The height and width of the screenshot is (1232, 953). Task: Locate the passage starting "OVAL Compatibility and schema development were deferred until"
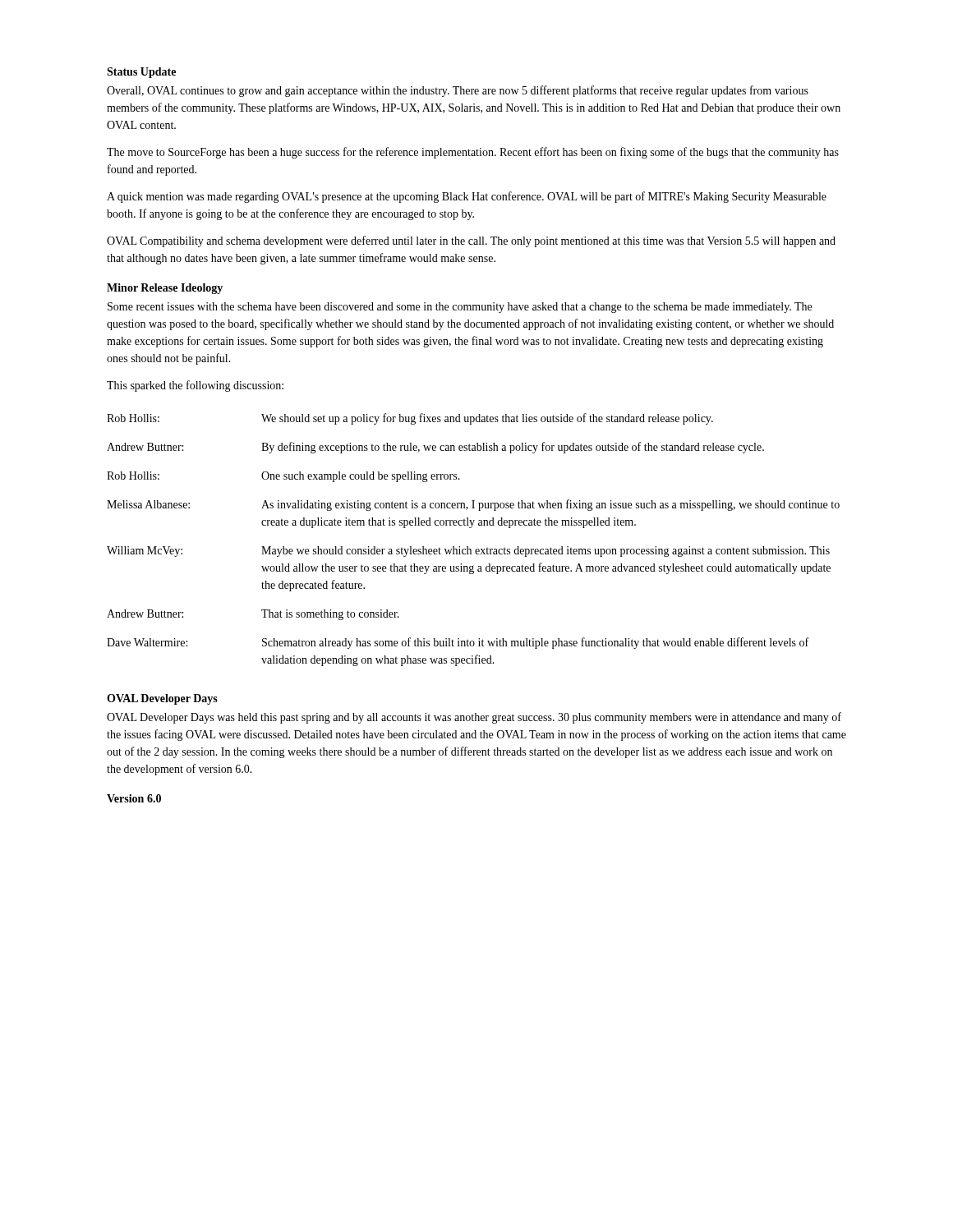471,250
